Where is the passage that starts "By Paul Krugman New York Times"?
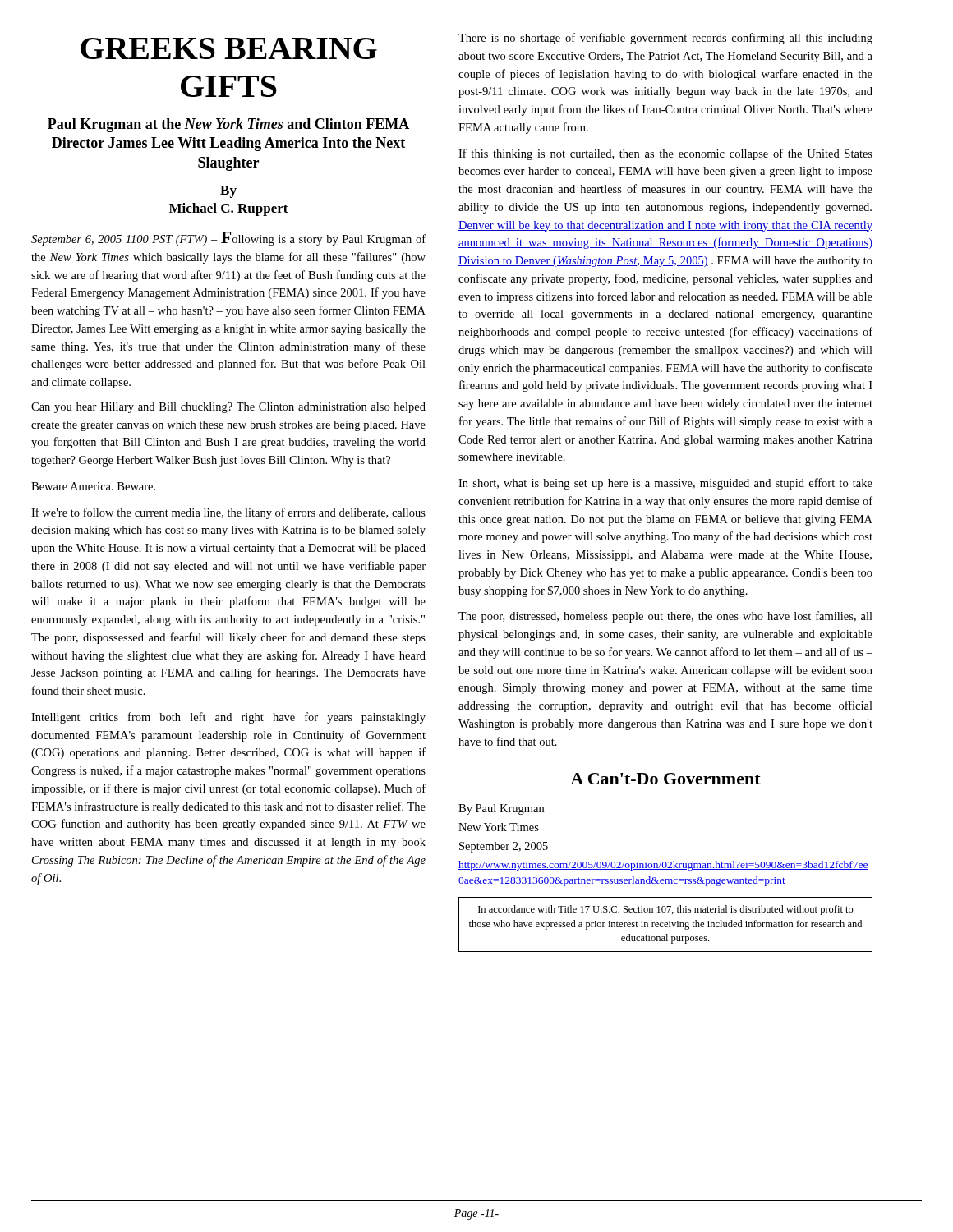 pyautogui.click(x=503, y=827)
